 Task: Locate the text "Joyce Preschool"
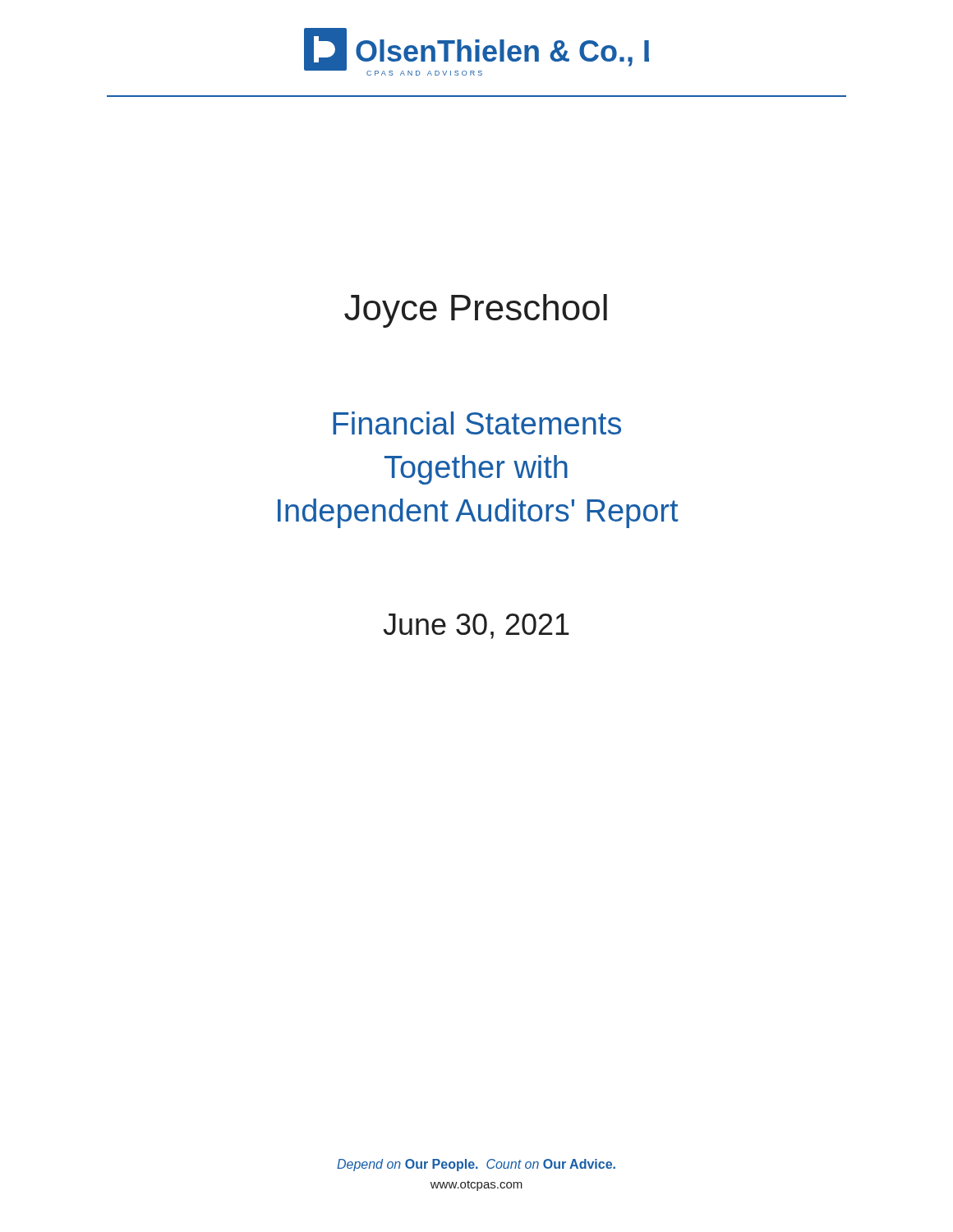click(x=476, y=308)
